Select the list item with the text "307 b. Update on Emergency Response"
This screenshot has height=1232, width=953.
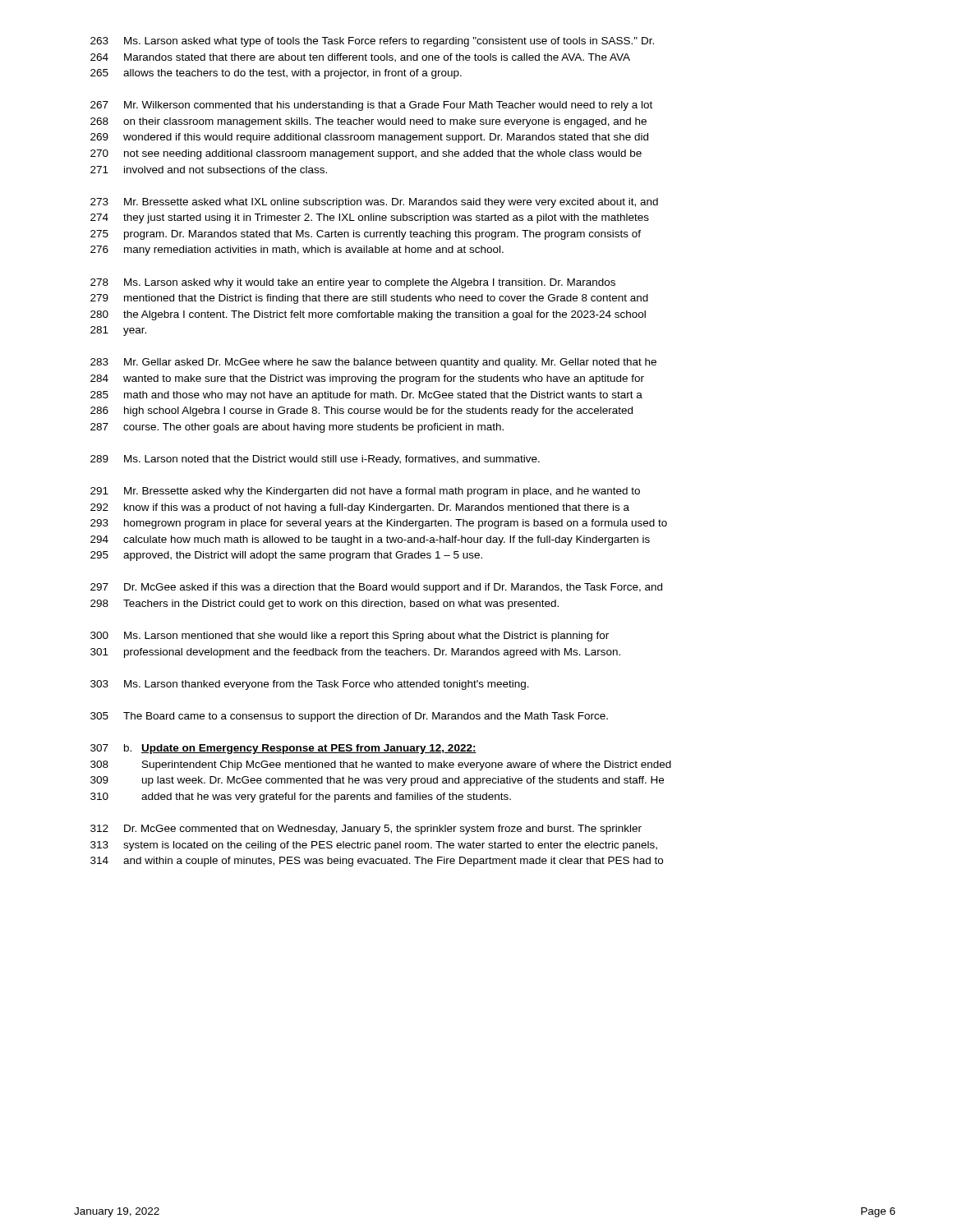[485, 748]
